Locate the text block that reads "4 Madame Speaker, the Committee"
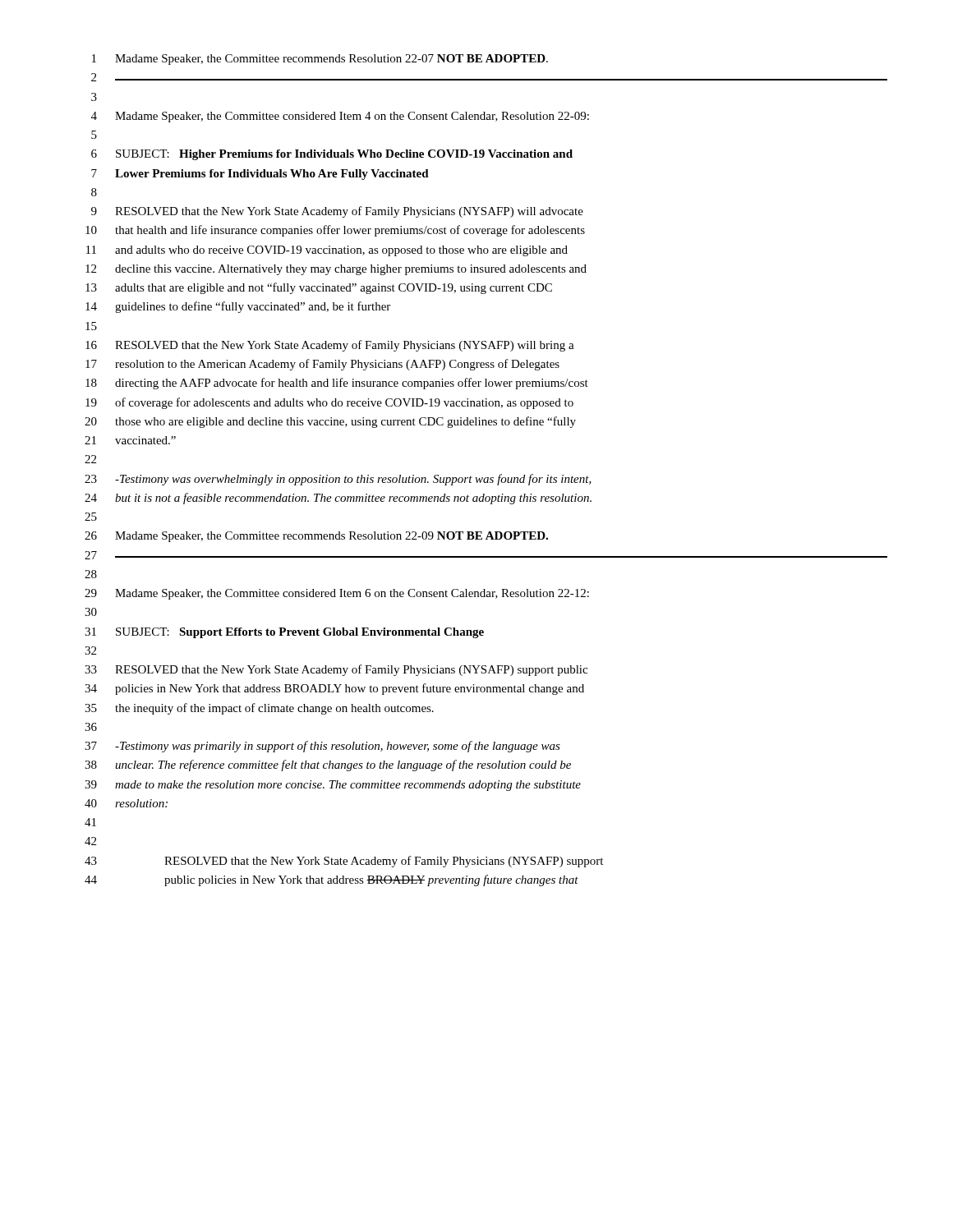This screenshot has width=953, height=1232. point(476,116)
